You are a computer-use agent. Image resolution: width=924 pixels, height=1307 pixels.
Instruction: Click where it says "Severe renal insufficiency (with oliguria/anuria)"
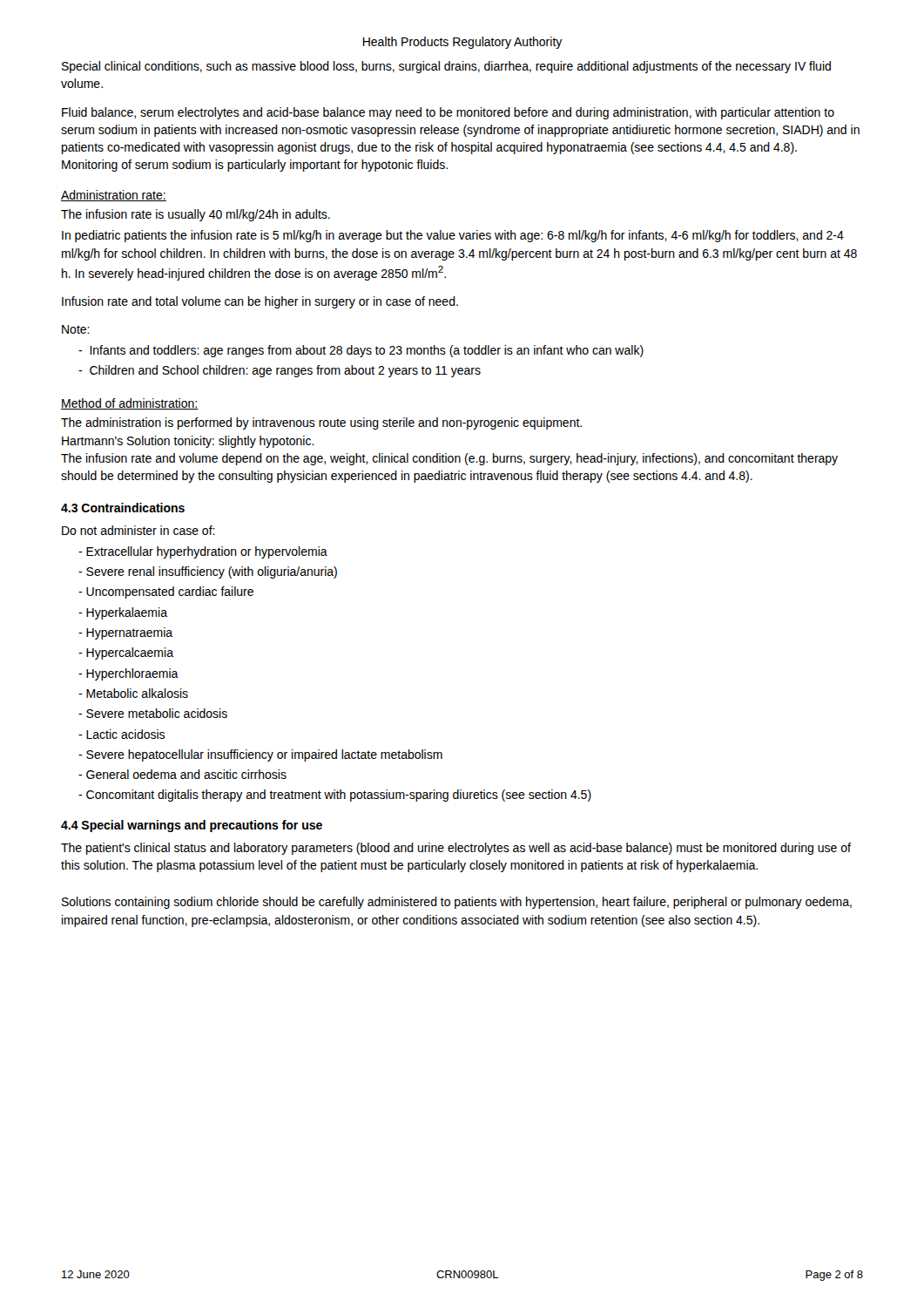[x=208, y=572]
